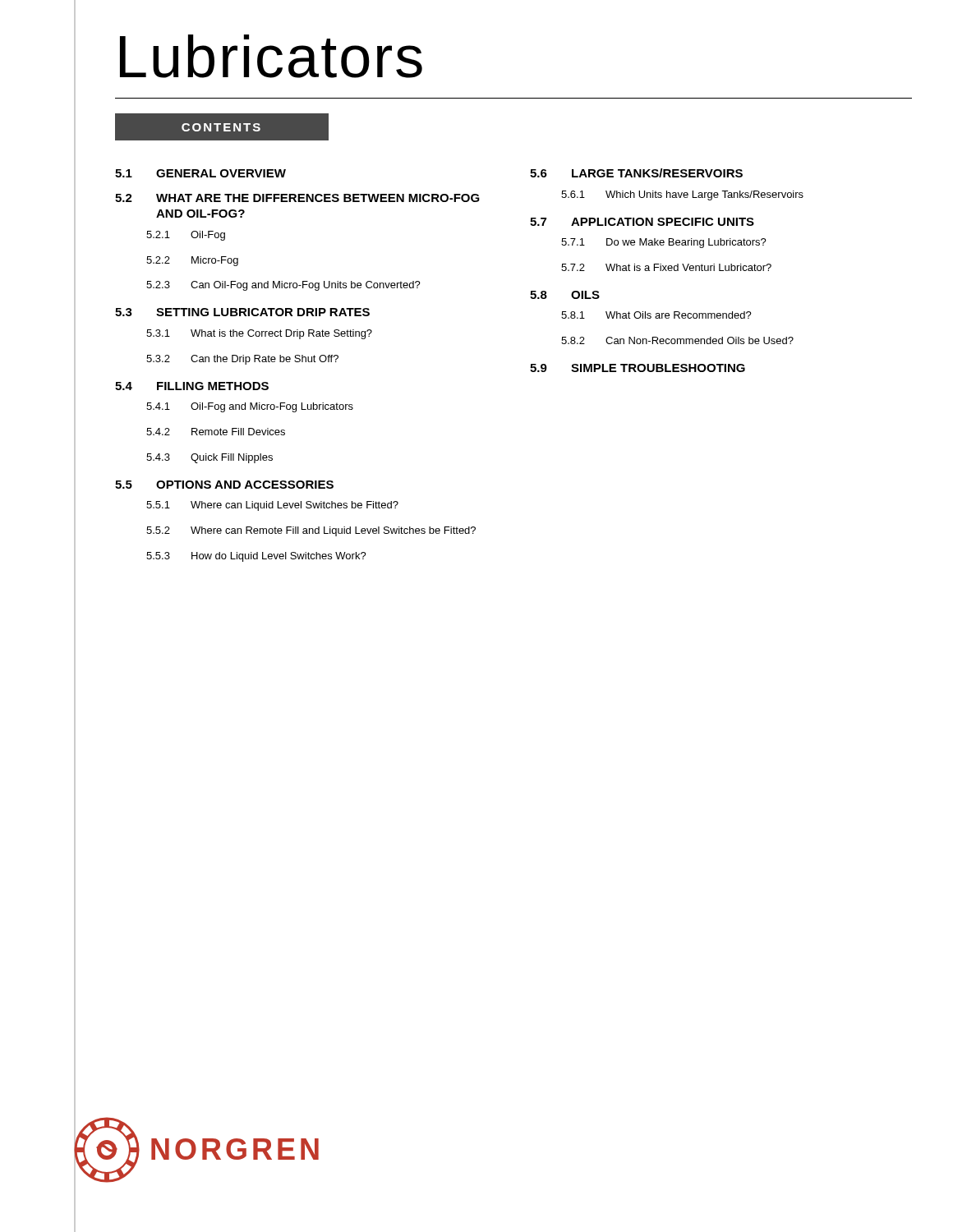Select the passage starting "5.1 GENERAL OVERVIEW"

pos(200,173)
